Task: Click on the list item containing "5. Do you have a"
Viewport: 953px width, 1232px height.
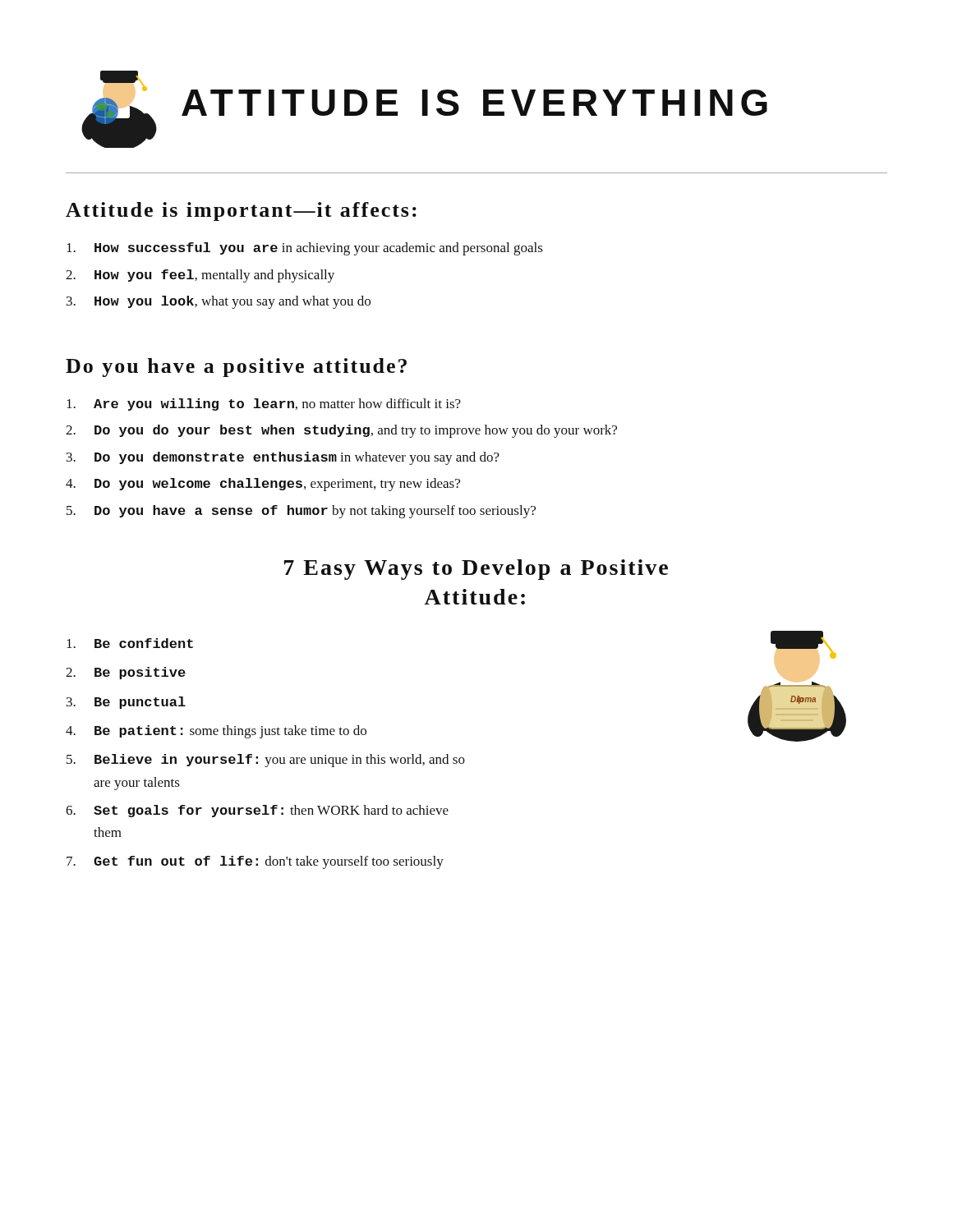Action: 301,511
